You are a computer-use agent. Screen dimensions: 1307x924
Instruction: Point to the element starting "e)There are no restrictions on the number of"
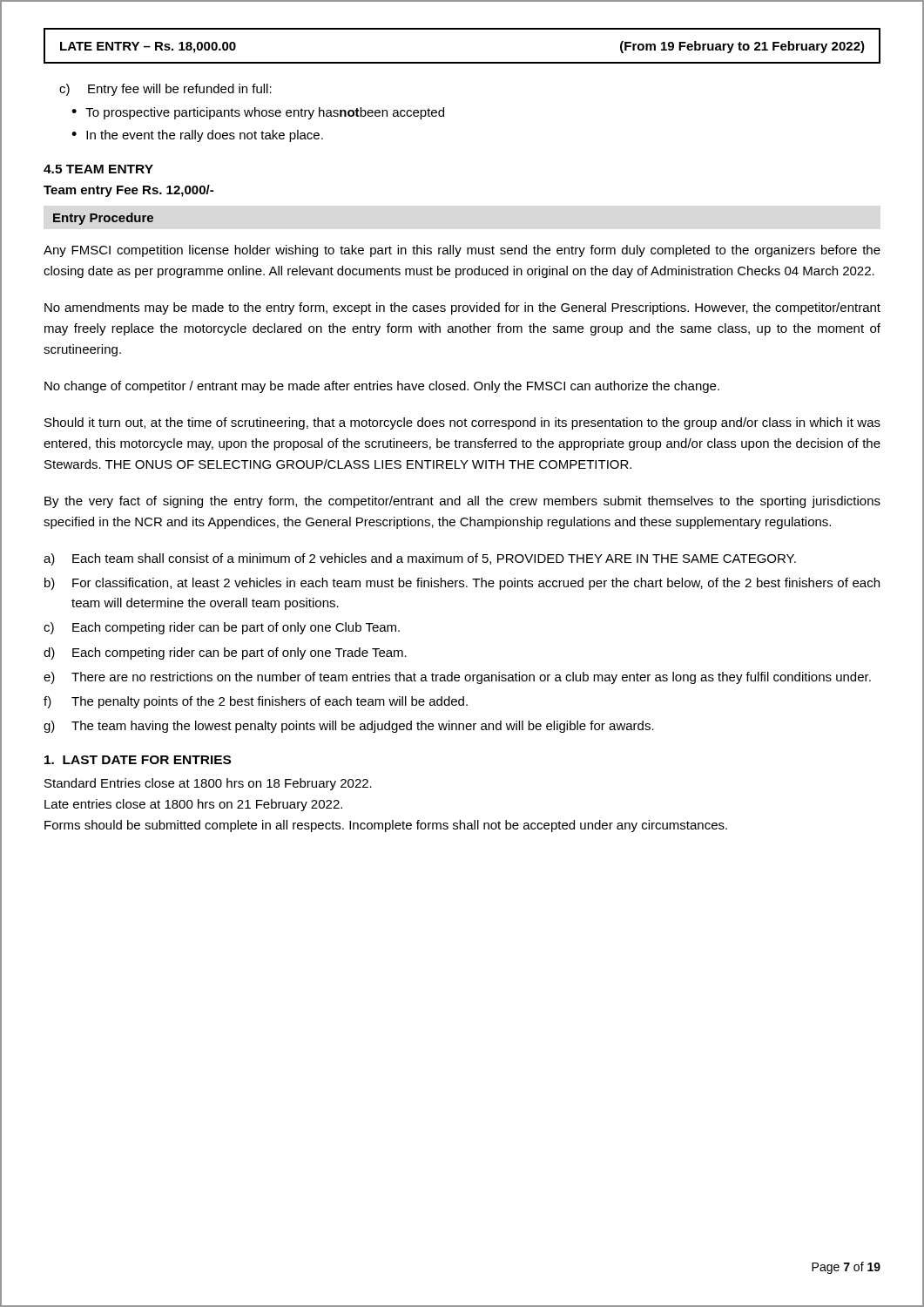click(x=462, y=676)
